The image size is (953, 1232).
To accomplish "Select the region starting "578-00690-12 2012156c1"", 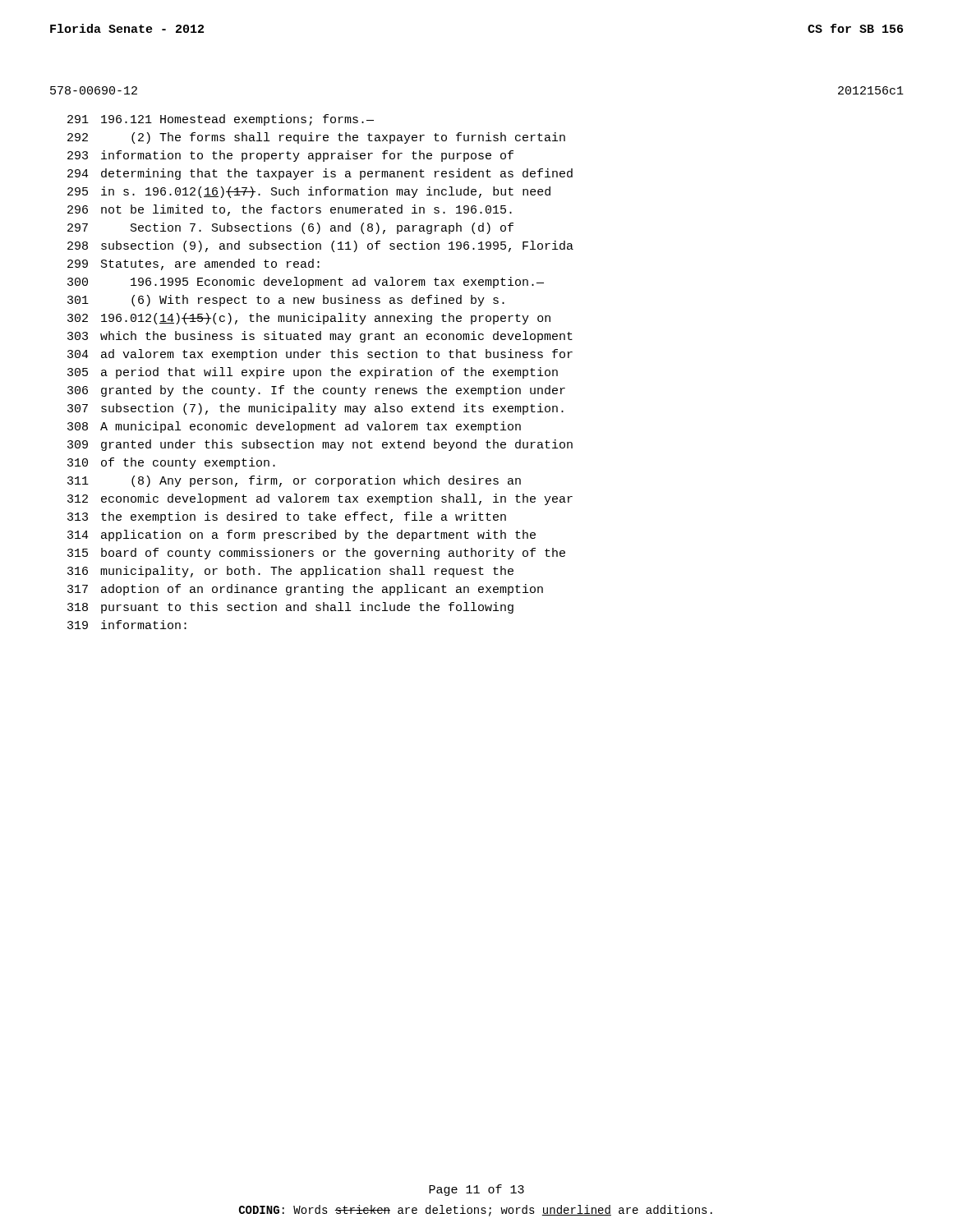I will point(90,90).
